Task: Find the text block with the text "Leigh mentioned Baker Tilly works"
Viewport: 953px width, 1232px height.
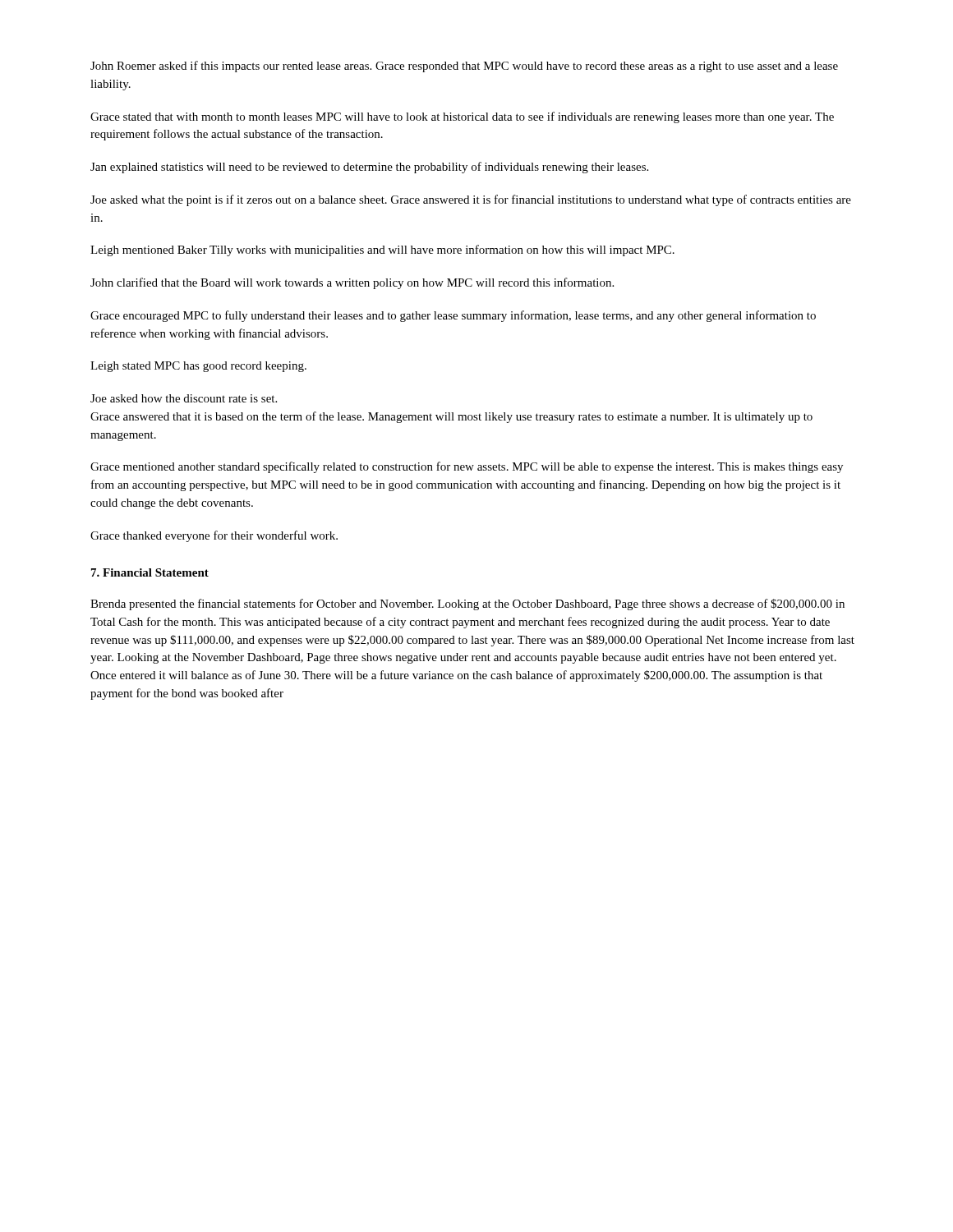Action: (383, 250)
